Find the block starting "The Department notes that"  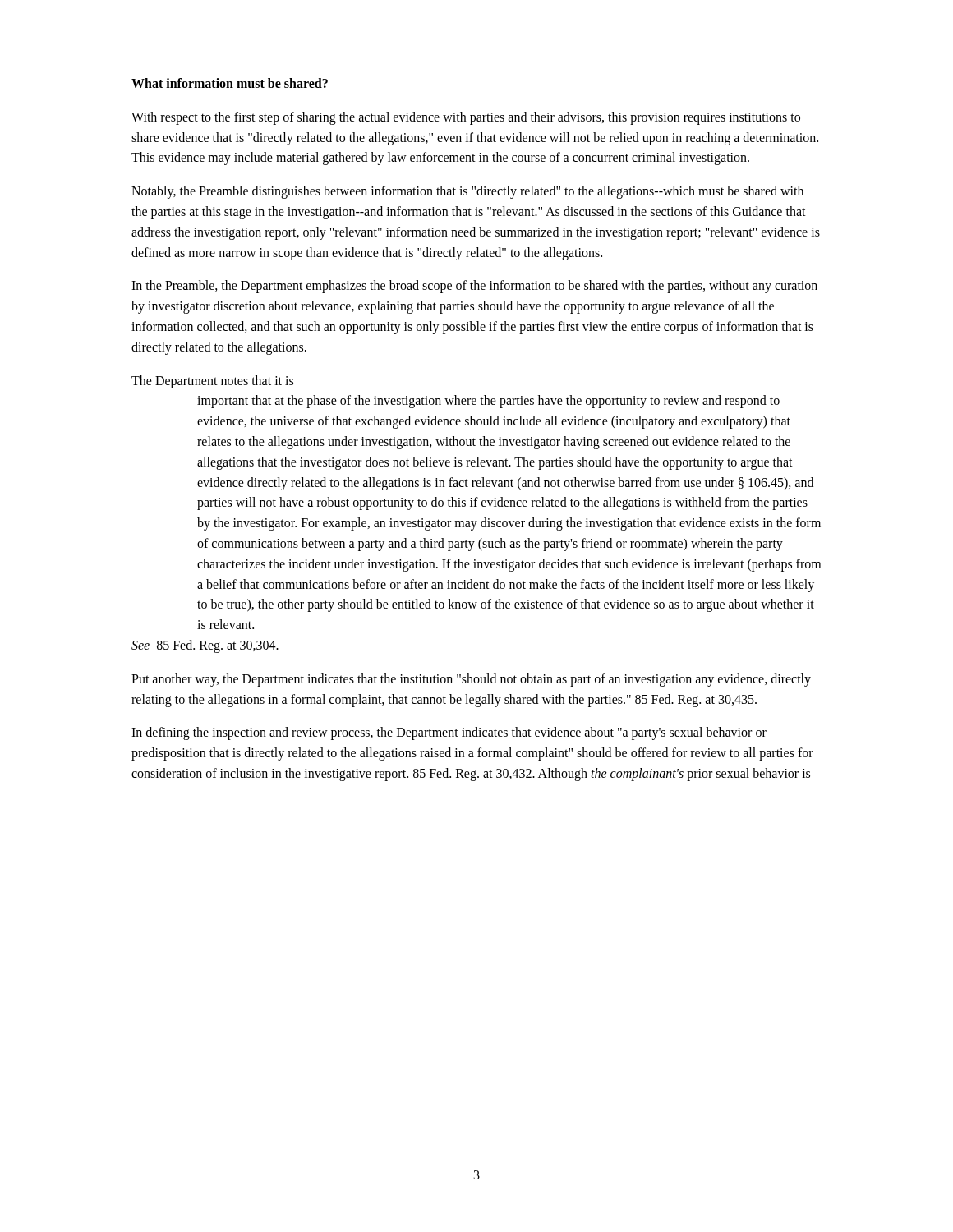213,380
